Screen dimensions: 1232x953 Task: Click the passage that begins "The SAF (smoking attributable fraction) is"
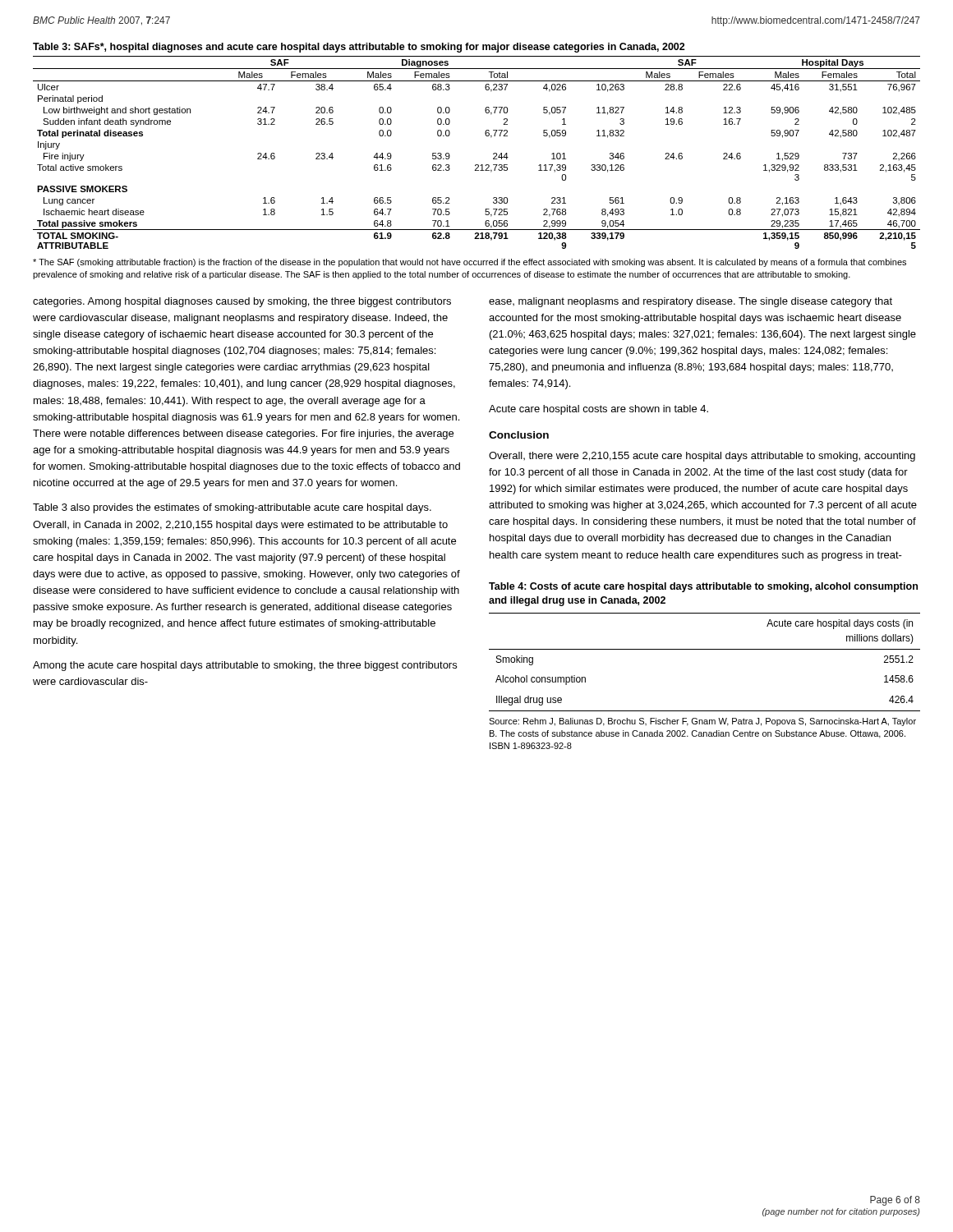click(x=470, y=268)
